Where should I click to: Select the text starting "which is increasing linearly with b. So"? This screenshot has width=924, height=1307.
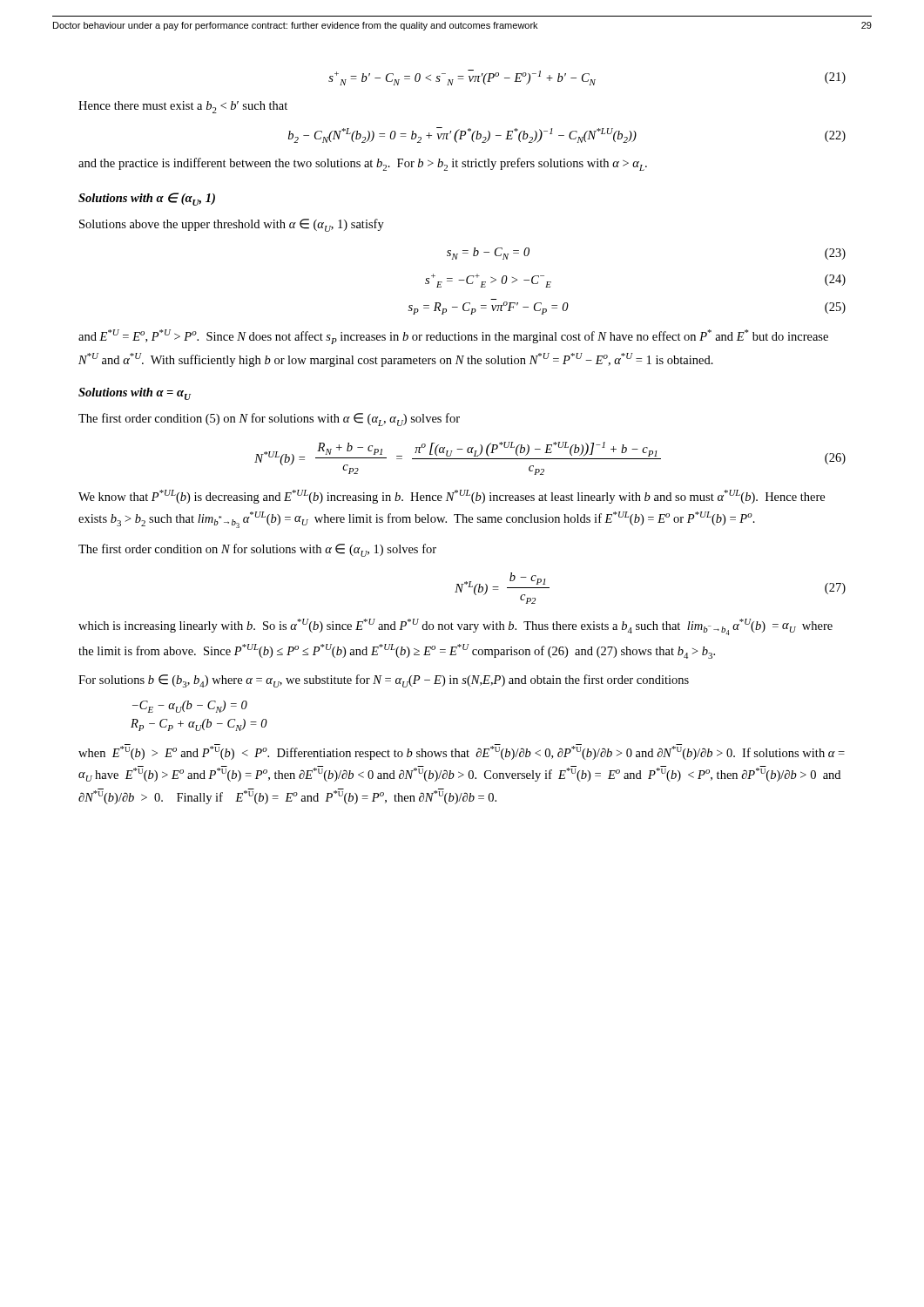tap(462, 638)
